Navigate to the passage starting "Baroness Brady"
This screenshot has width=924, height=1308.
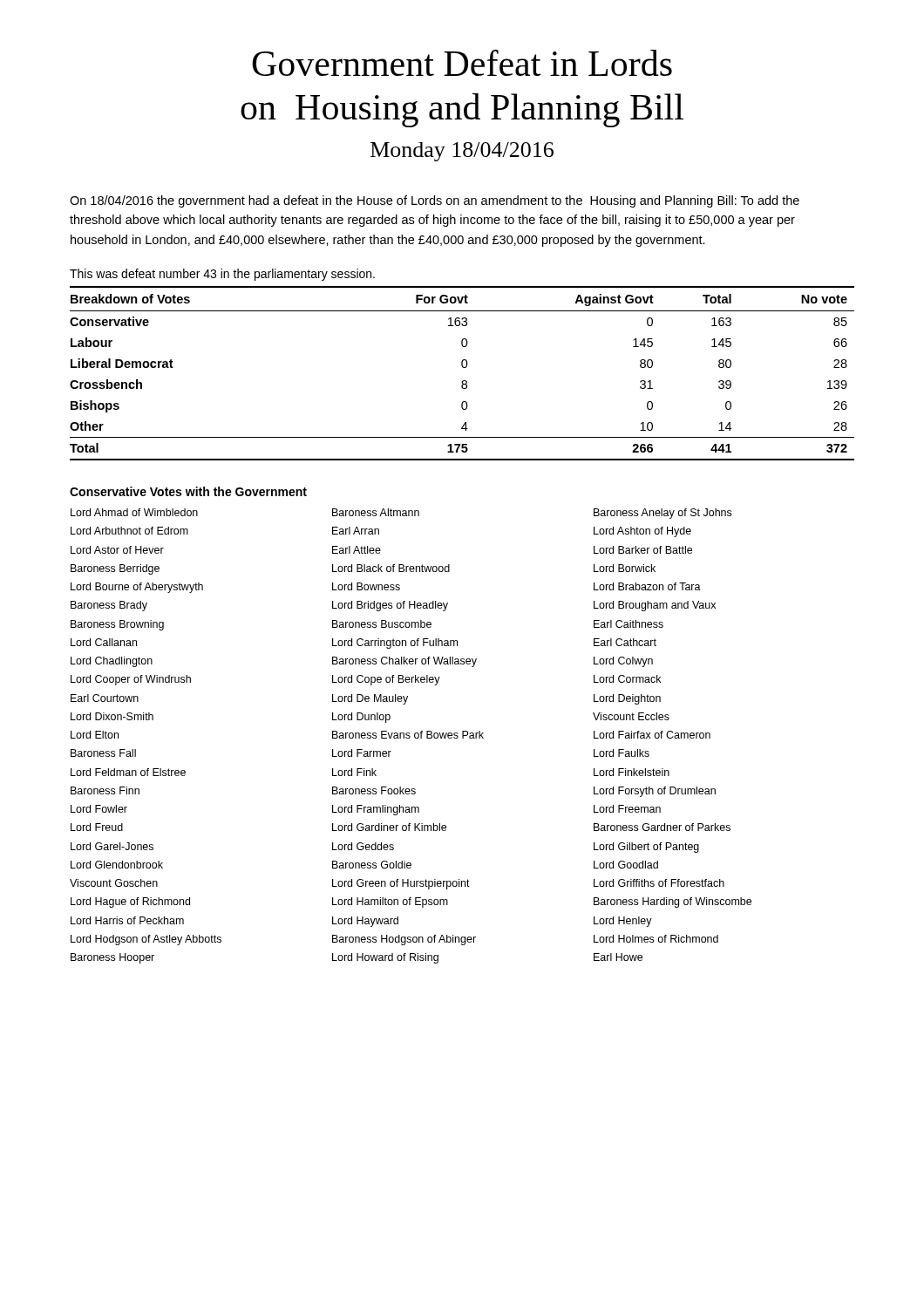coord(109,606)
